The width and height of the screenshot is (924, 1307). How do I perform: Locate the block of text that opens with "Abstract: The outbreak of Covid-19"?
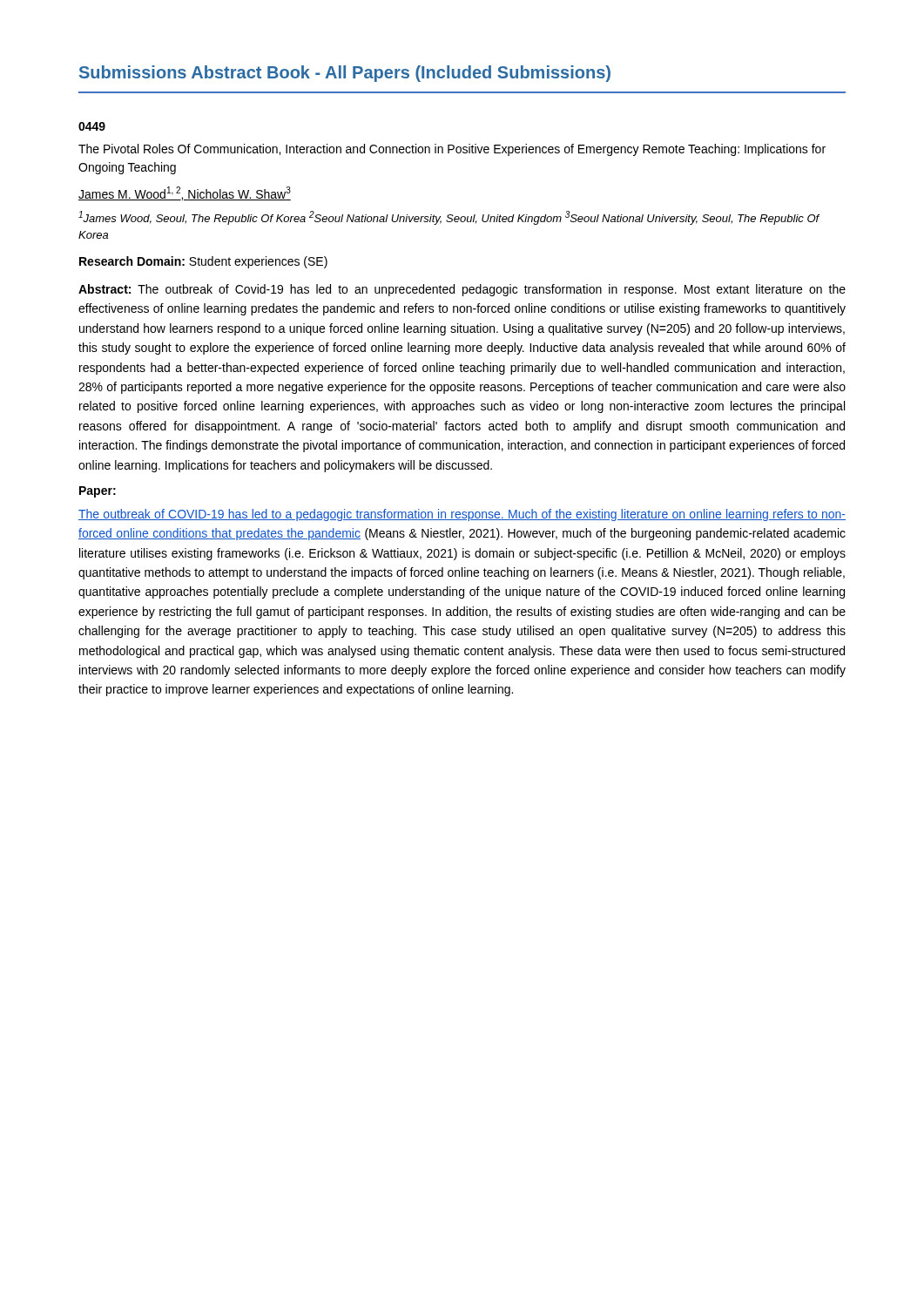click(x=462, y=377)
